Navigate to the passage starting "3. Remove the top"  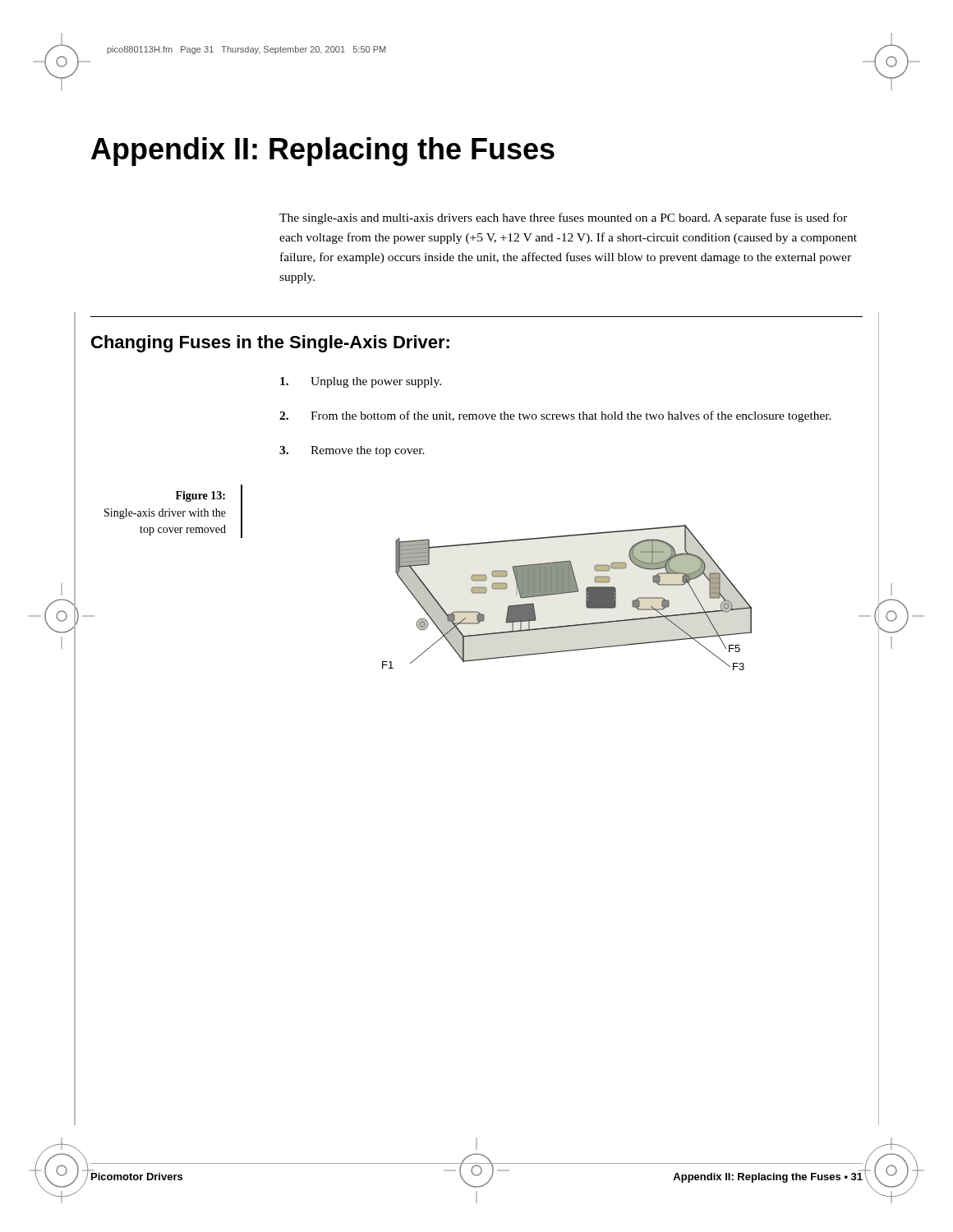pyautogui.click(x=352, y=451)
